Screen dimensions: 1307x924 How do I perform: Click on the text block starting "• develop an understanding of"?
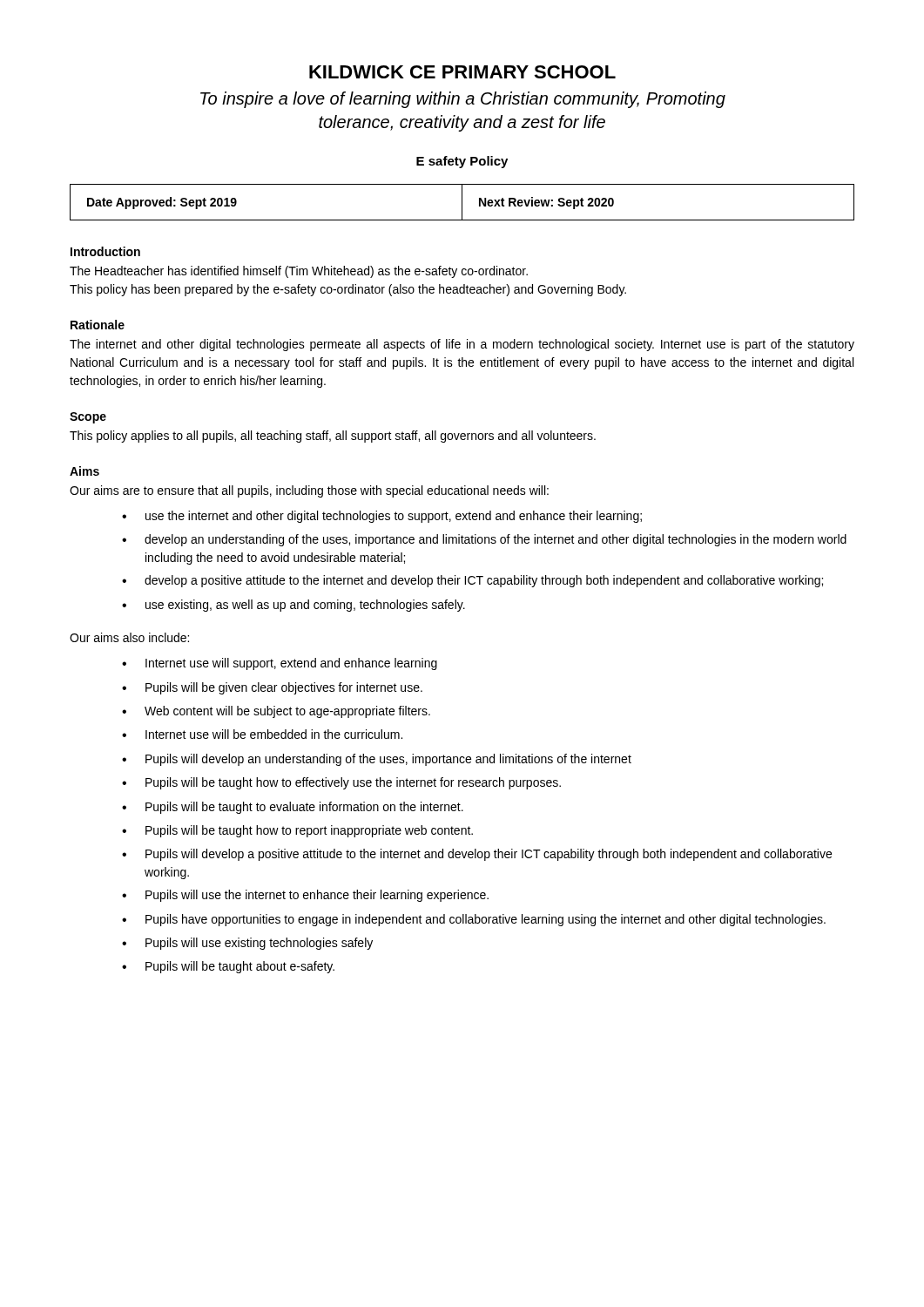pos(488,549)
